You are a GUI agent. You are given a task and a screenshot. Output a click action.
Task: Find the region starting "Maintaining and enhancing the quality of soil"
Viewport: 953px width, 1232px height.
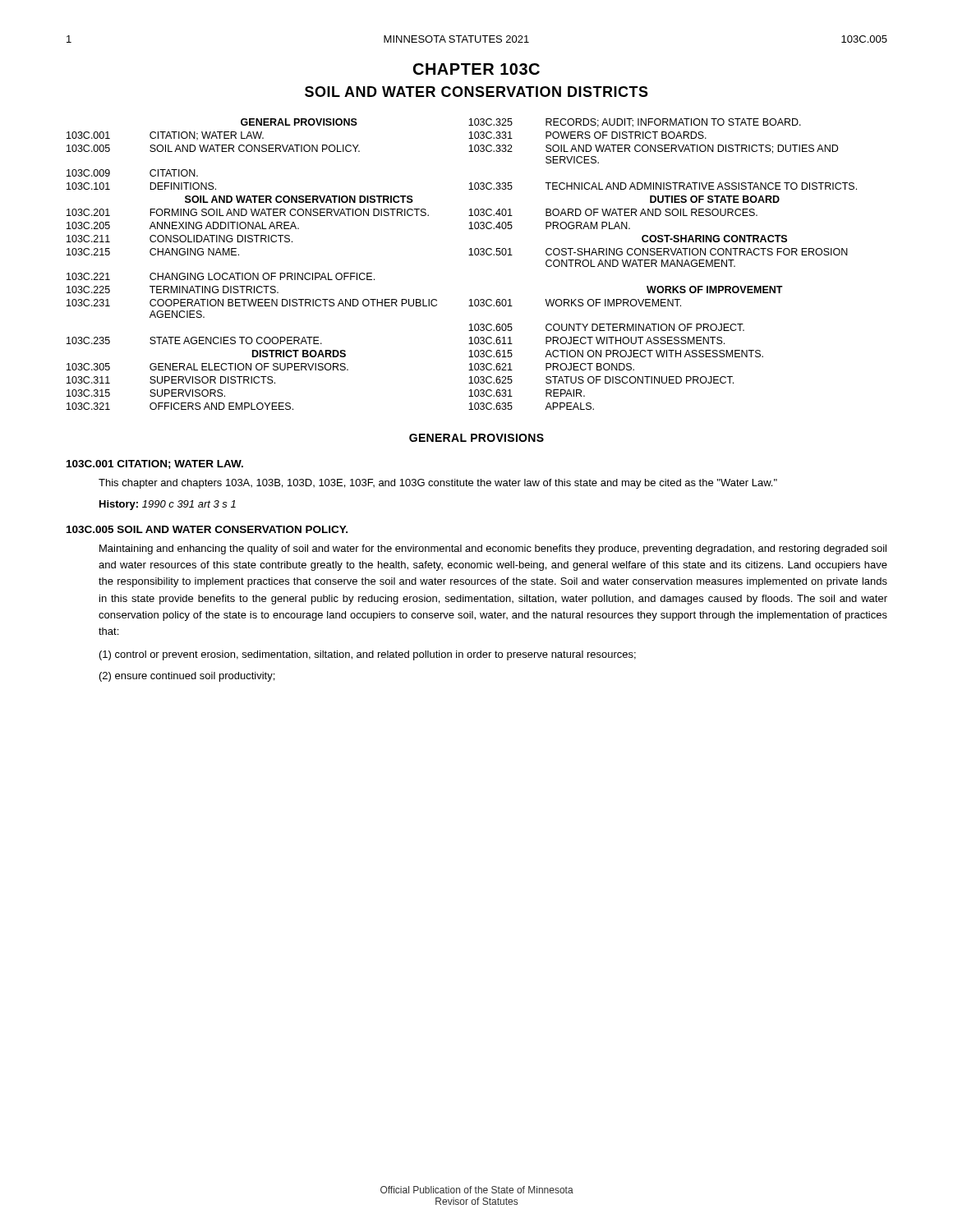click(x=493, y=590)
